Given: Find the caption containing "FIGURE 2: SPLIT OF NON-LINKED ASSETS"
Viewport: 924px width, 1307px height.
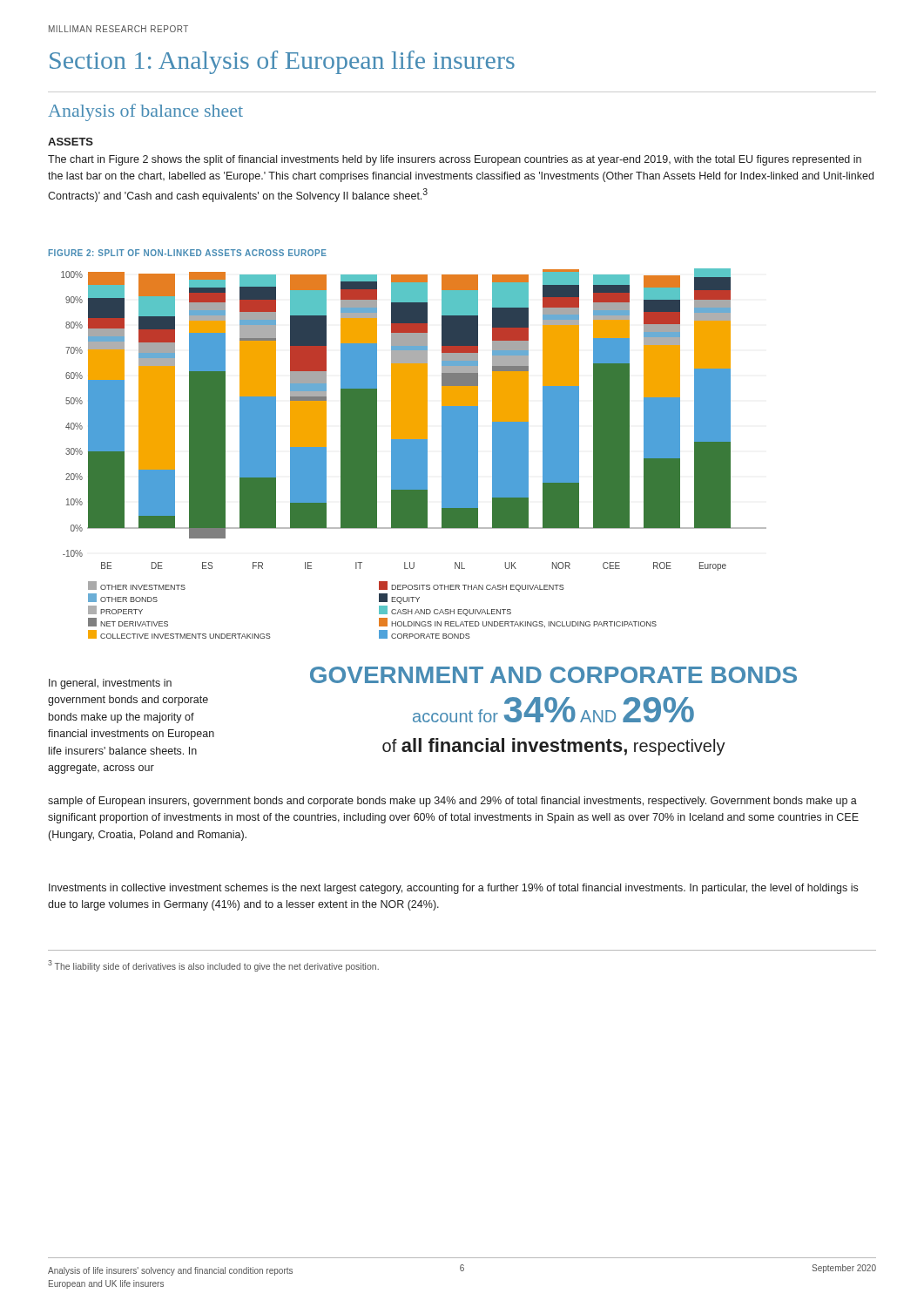Looking at the screenshot, I should tap(187, 253).
